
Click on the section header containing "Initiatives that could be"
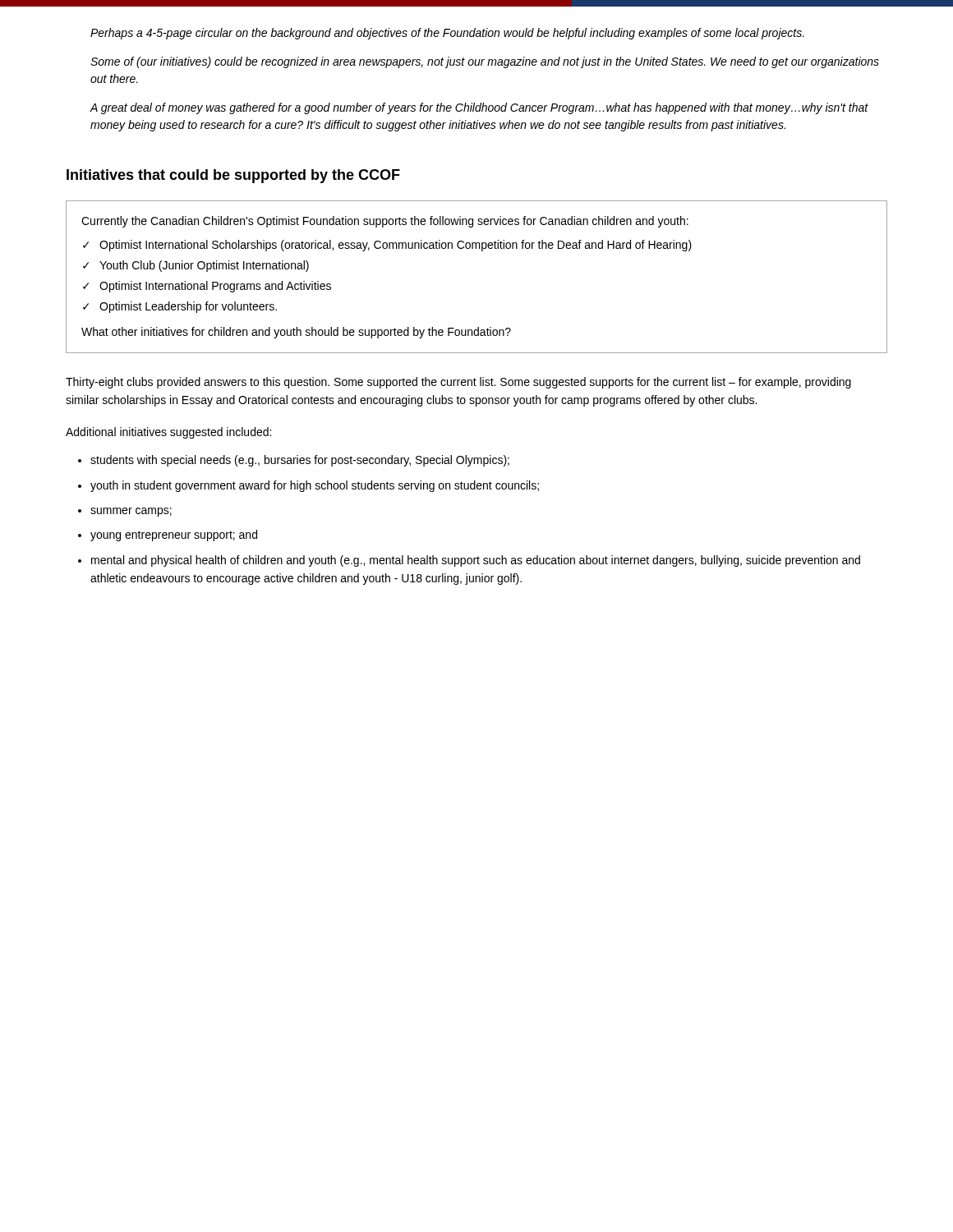[233, 175]
